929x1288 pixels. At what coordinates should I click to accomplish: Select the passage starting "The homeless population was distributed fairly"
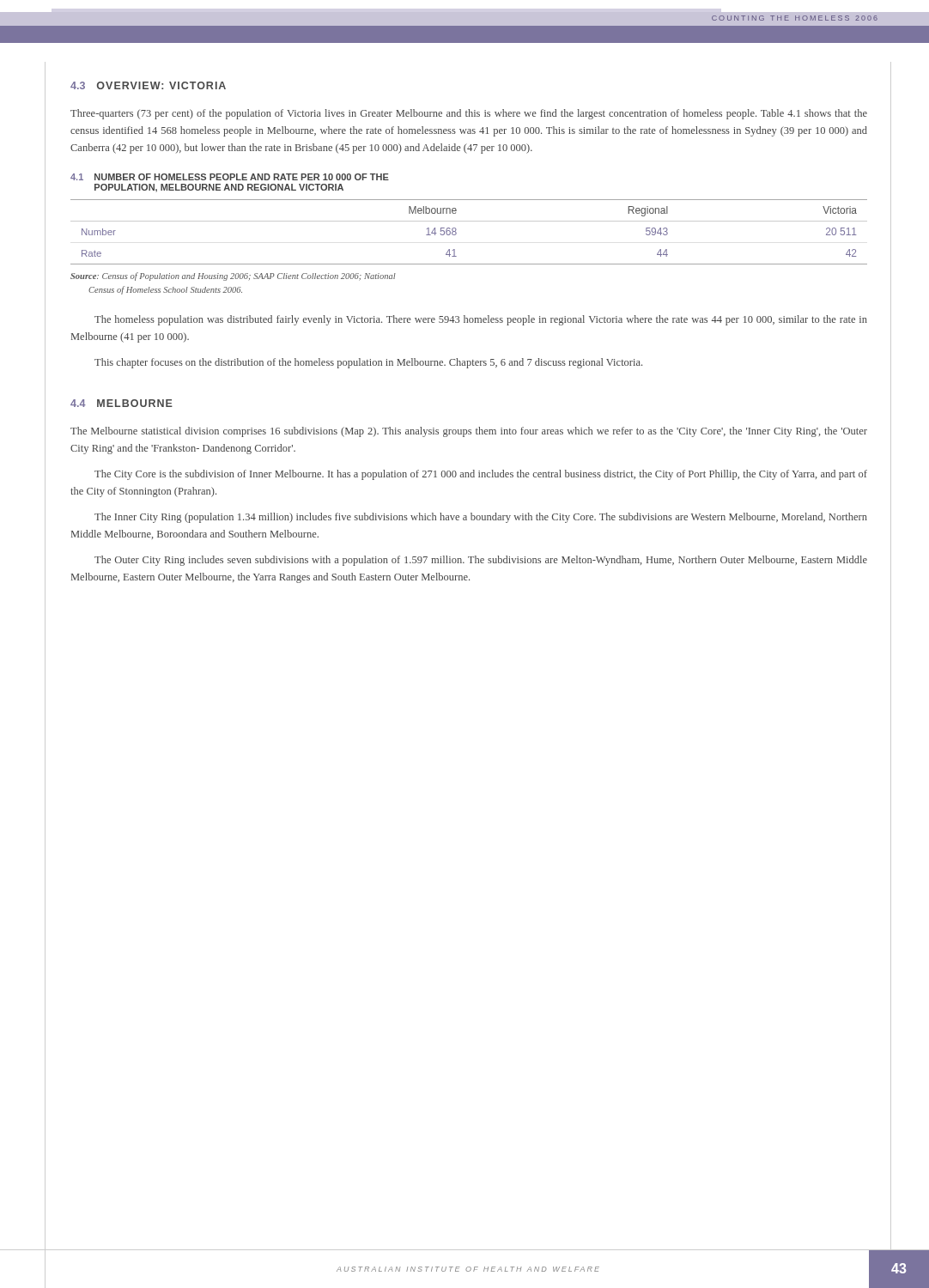469,328
